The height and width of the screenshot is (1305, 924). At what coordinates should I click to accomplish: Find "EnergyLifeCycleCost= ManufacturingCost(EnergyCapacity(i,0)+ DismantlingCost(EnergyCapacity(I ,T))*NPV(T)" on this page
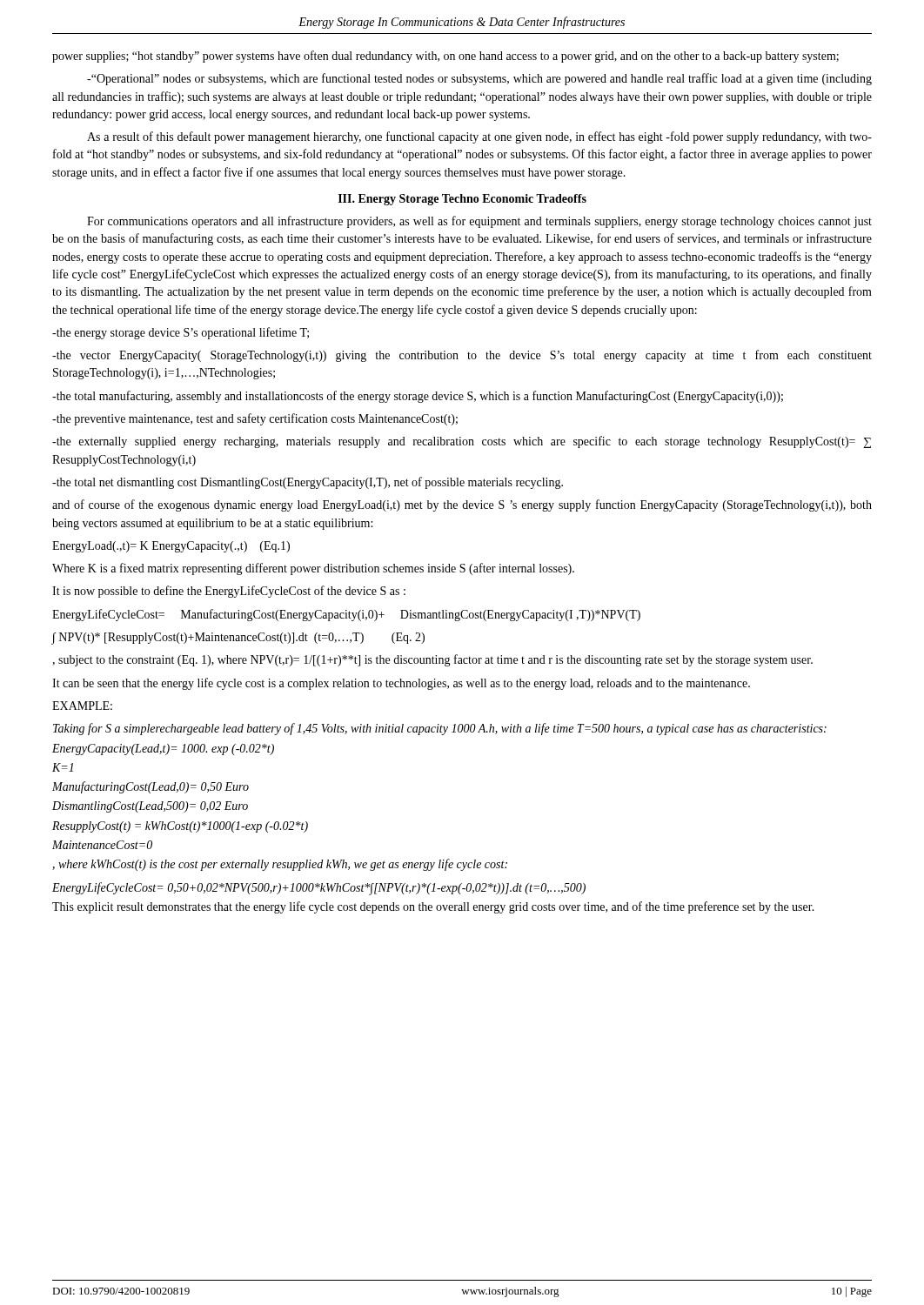click(346, 614)
